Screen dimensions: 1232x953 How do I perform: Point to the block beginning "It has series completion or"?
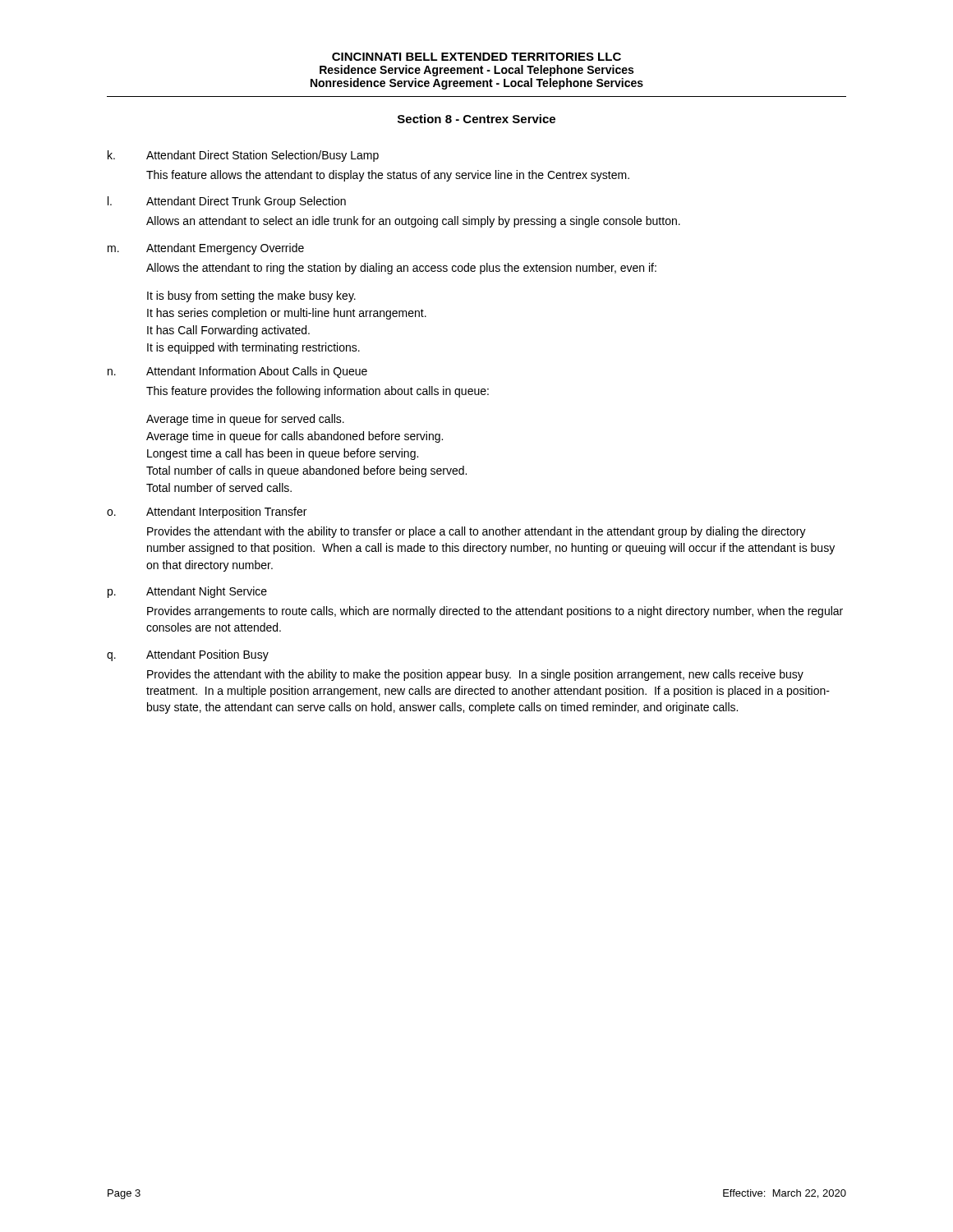[x=287, y=313]
